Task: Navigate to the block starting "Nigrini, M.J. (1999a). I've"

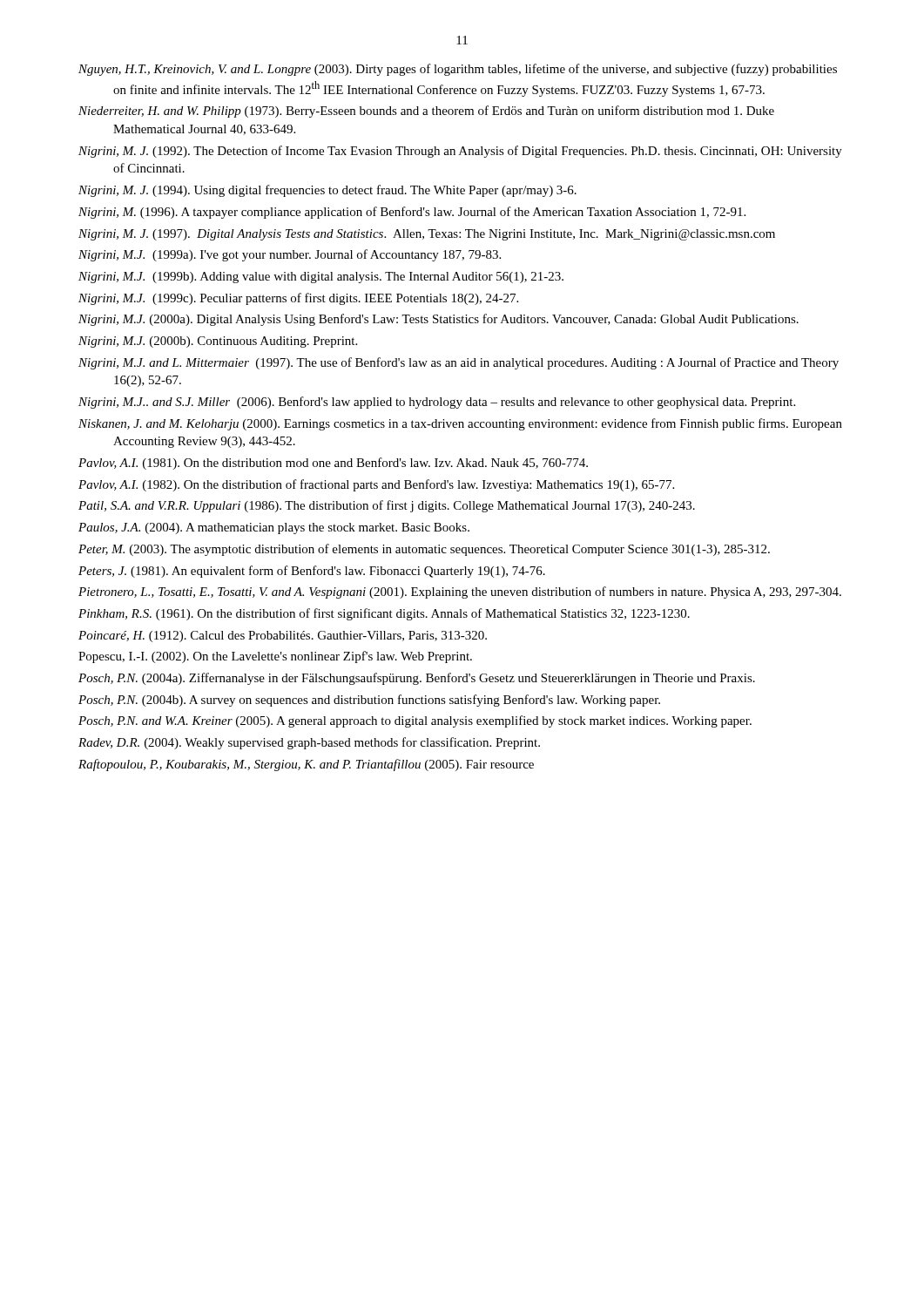Action: [x=290, y=255]
